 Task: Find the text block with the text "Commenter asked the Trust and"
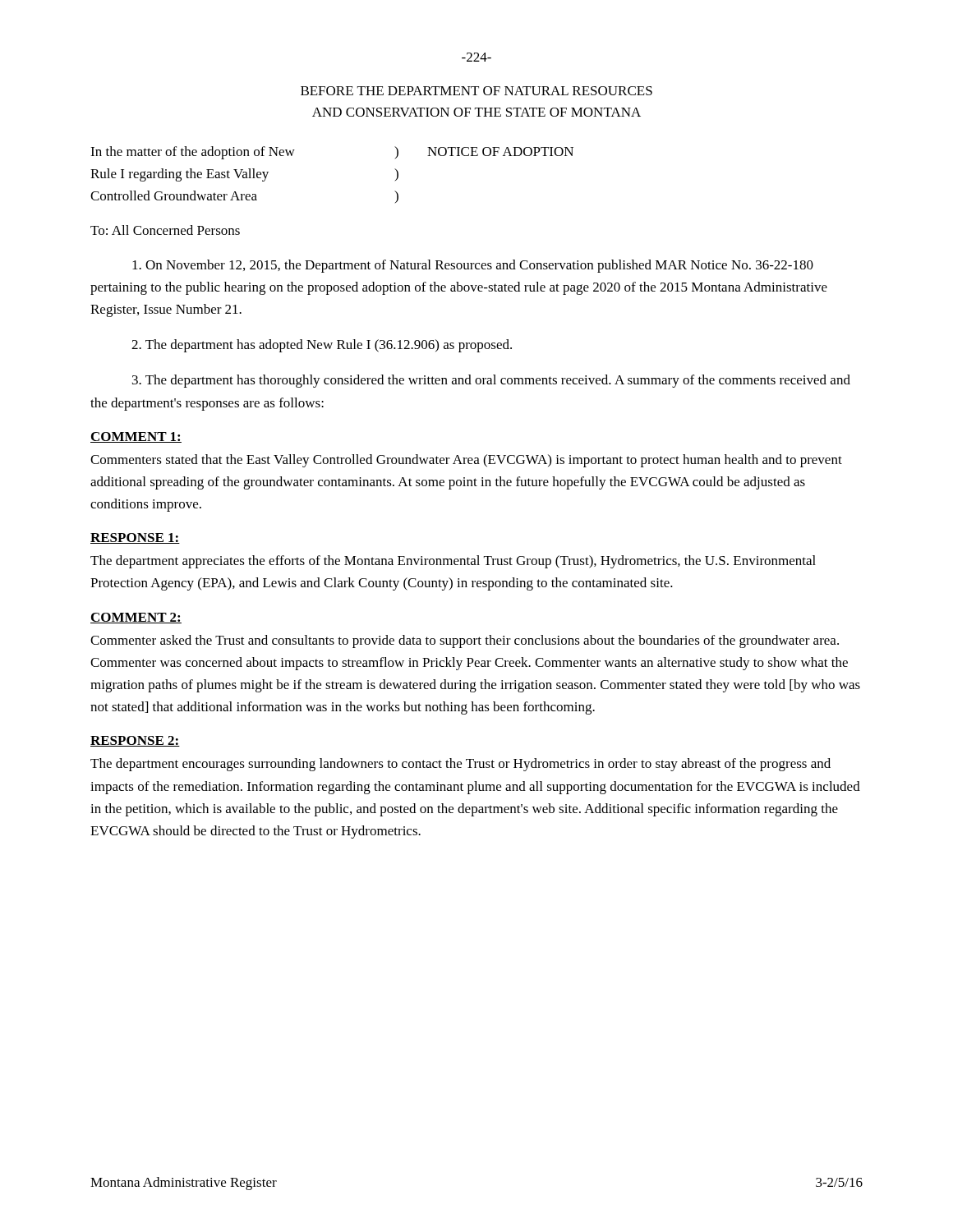(x=475, y=673)
